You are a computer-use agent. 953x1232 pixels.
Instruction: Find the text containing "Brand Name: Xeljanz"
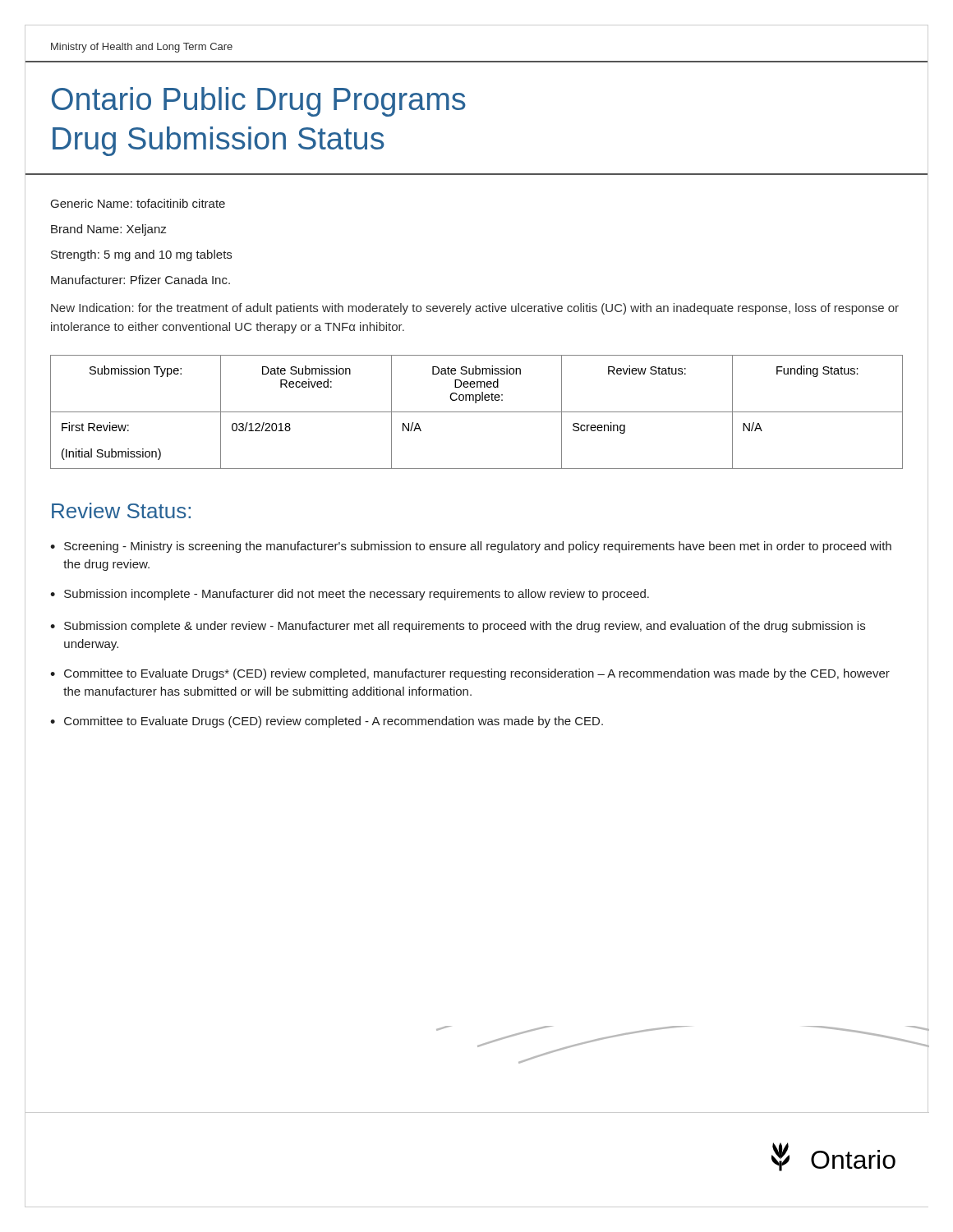point(108,229)
